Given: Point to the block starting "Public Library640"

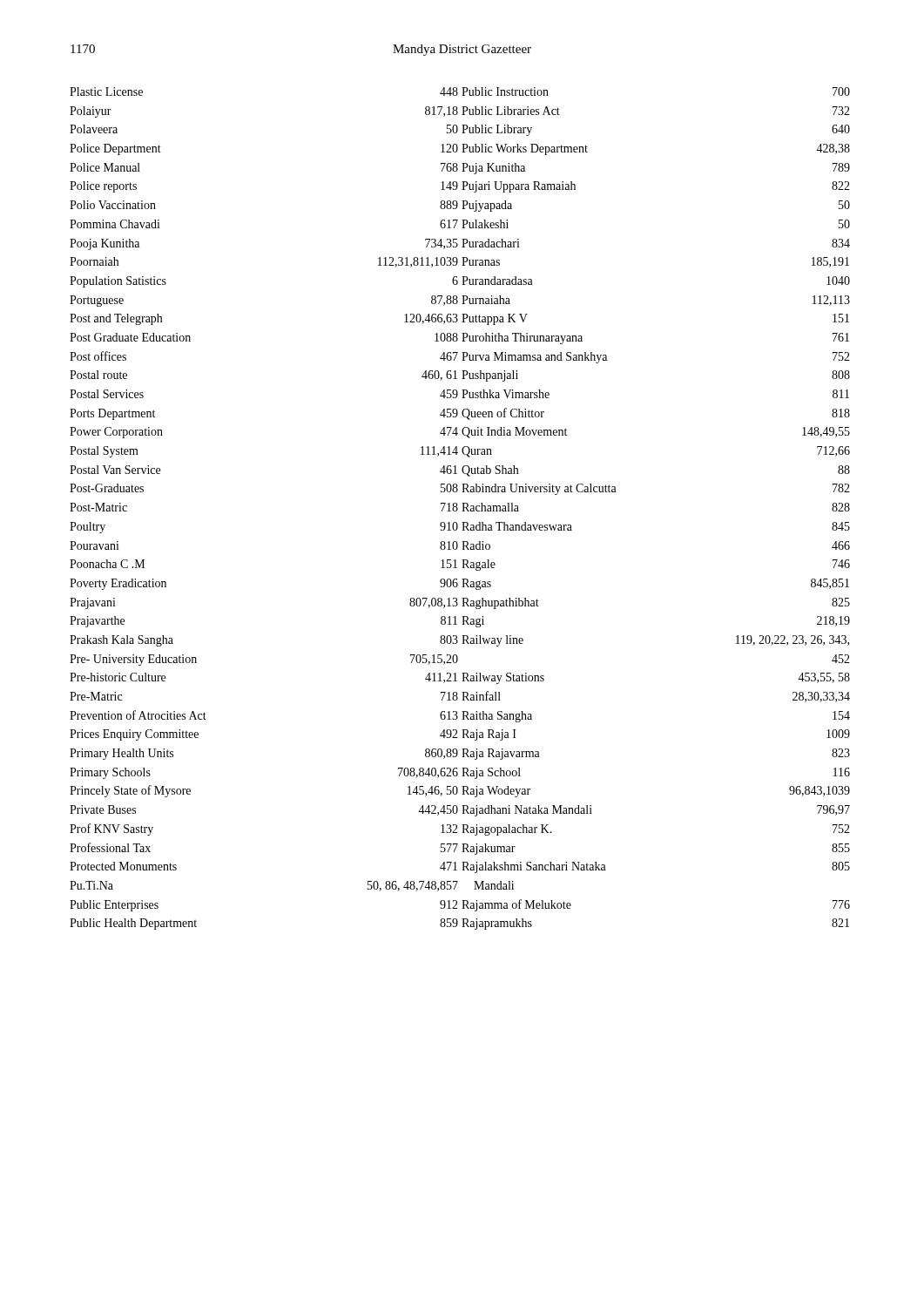Looking at the screenshot, I should [498, 130].
